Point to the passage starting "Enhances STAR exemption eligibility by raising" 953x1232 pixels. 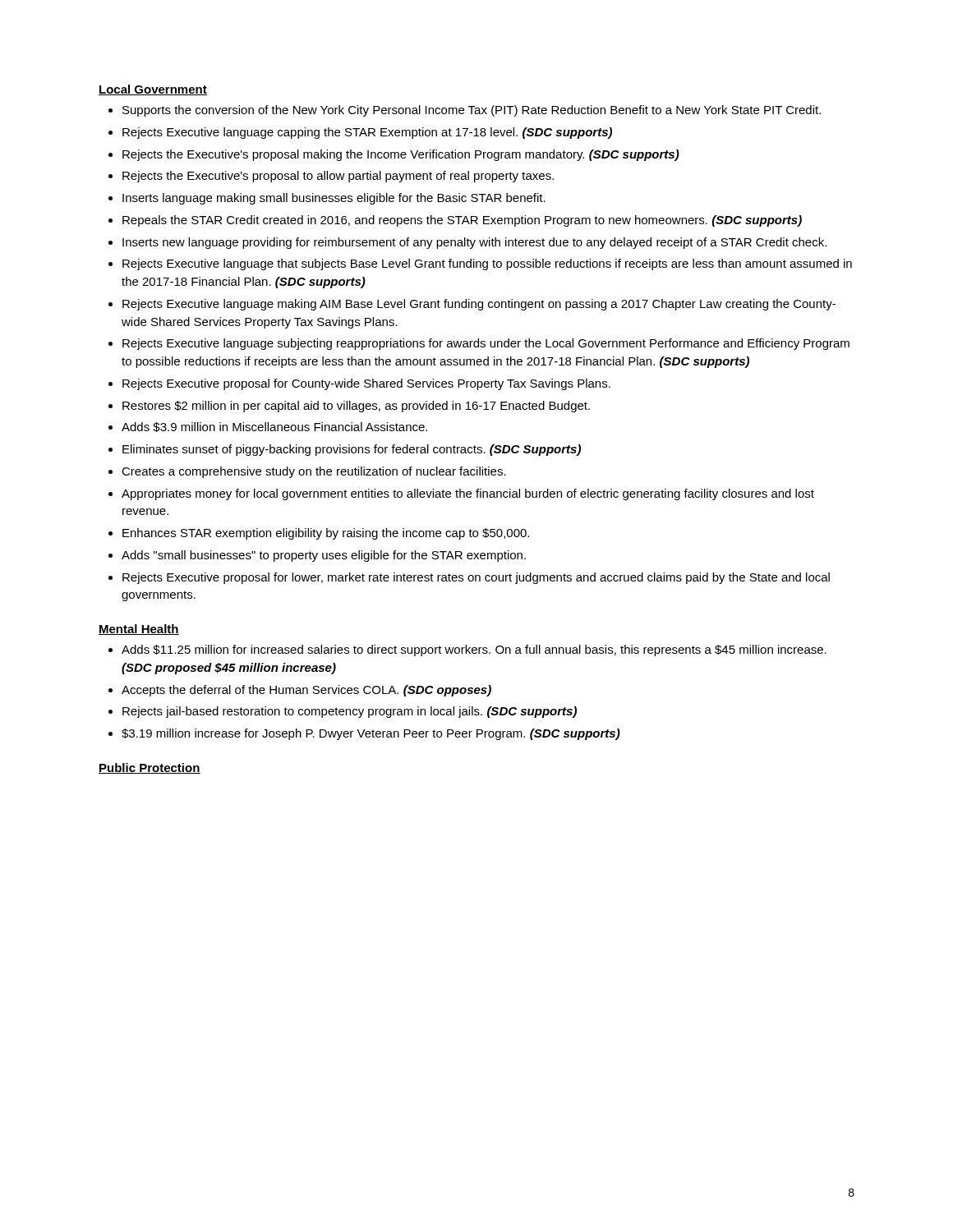[x=326, y=533]
